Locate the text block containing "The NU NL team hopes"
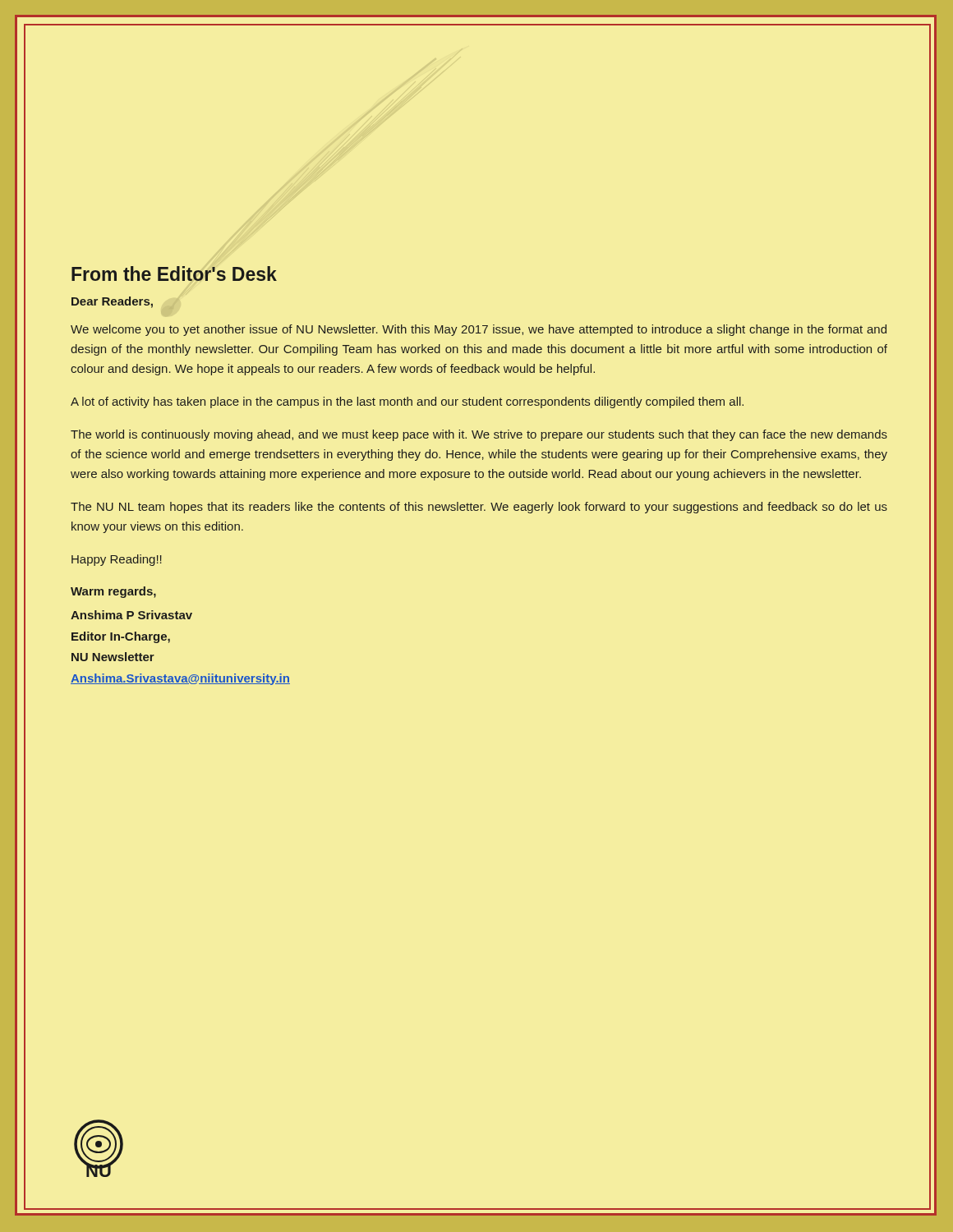The width and height of the screenshot is (953, 1232). click(x=479, y=516)
